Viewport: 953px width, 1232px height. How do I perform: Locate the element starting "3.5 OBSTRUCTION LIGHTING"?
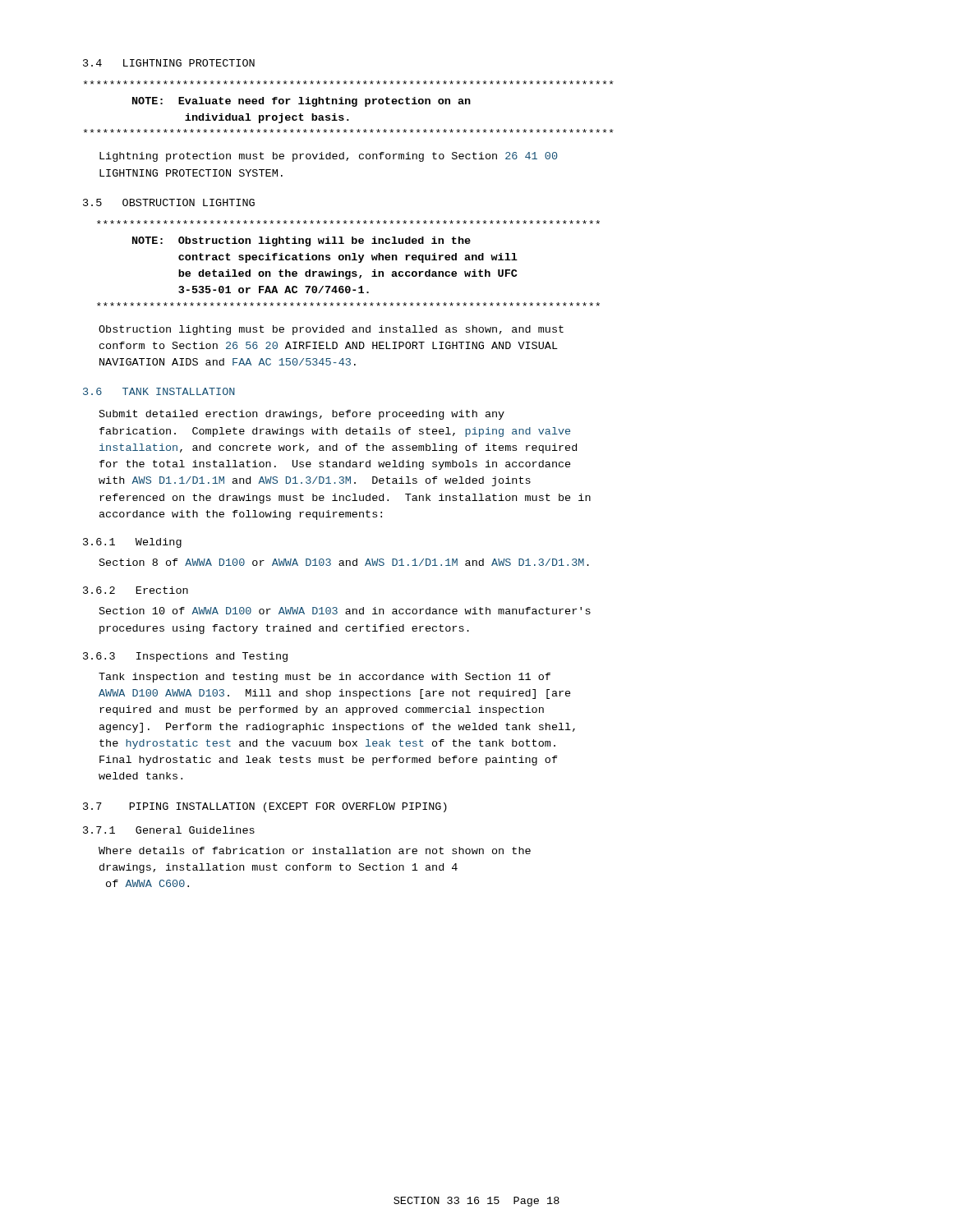coord(169,203)
